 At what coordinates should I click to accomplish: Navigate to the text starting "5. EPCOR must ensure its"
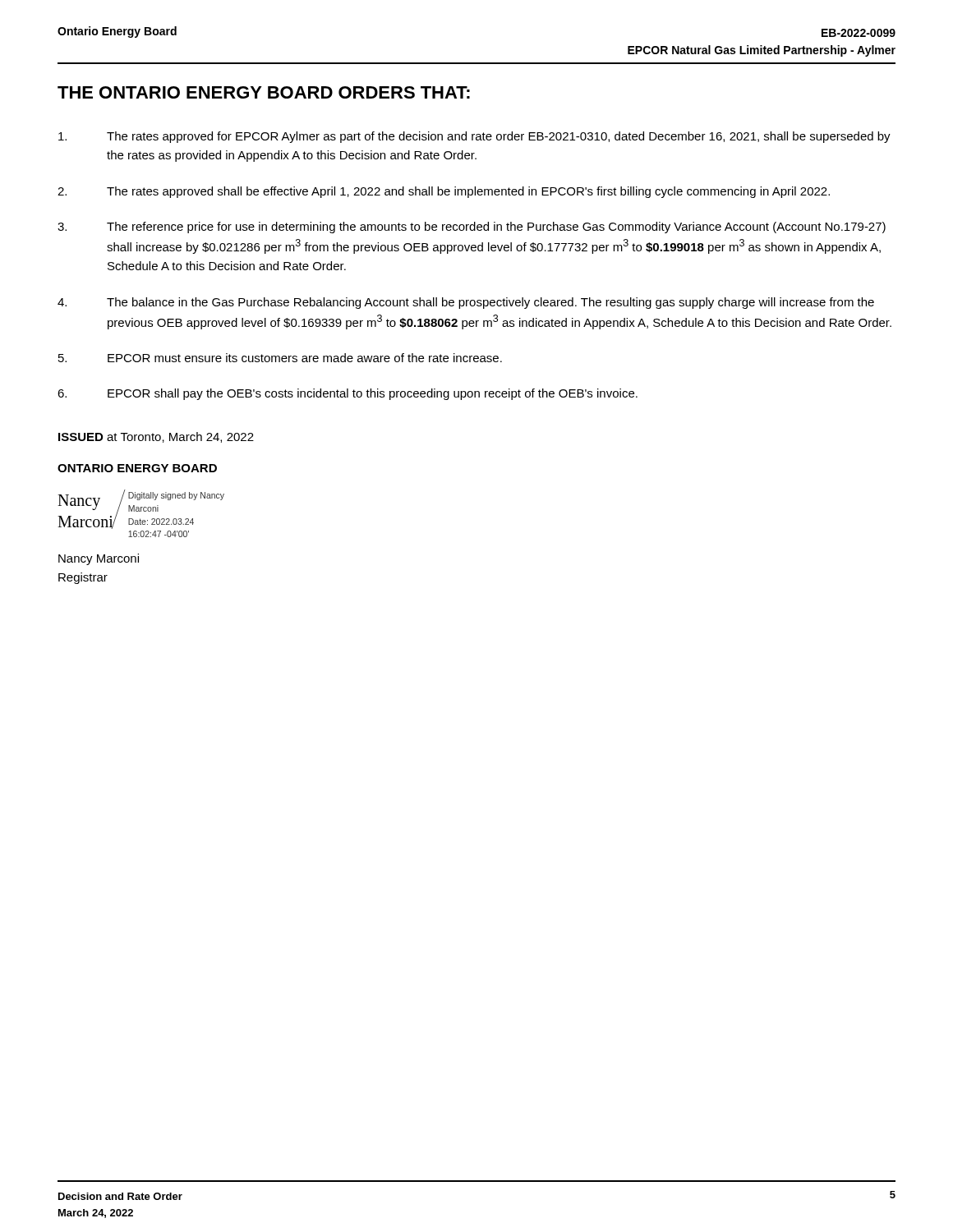click(x=476, y=358)
